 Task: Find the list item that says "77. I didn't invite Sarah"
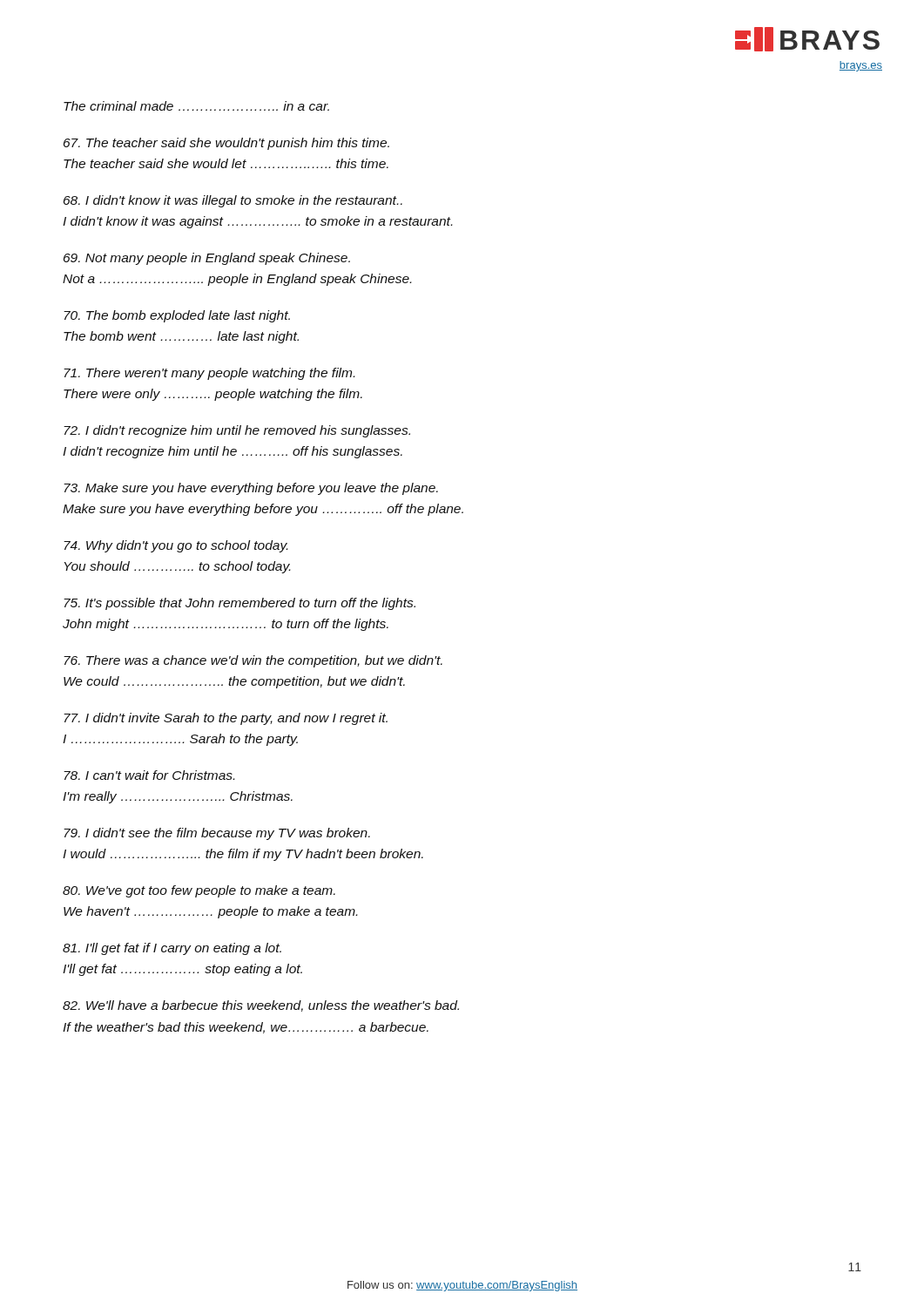click(226, 728)
